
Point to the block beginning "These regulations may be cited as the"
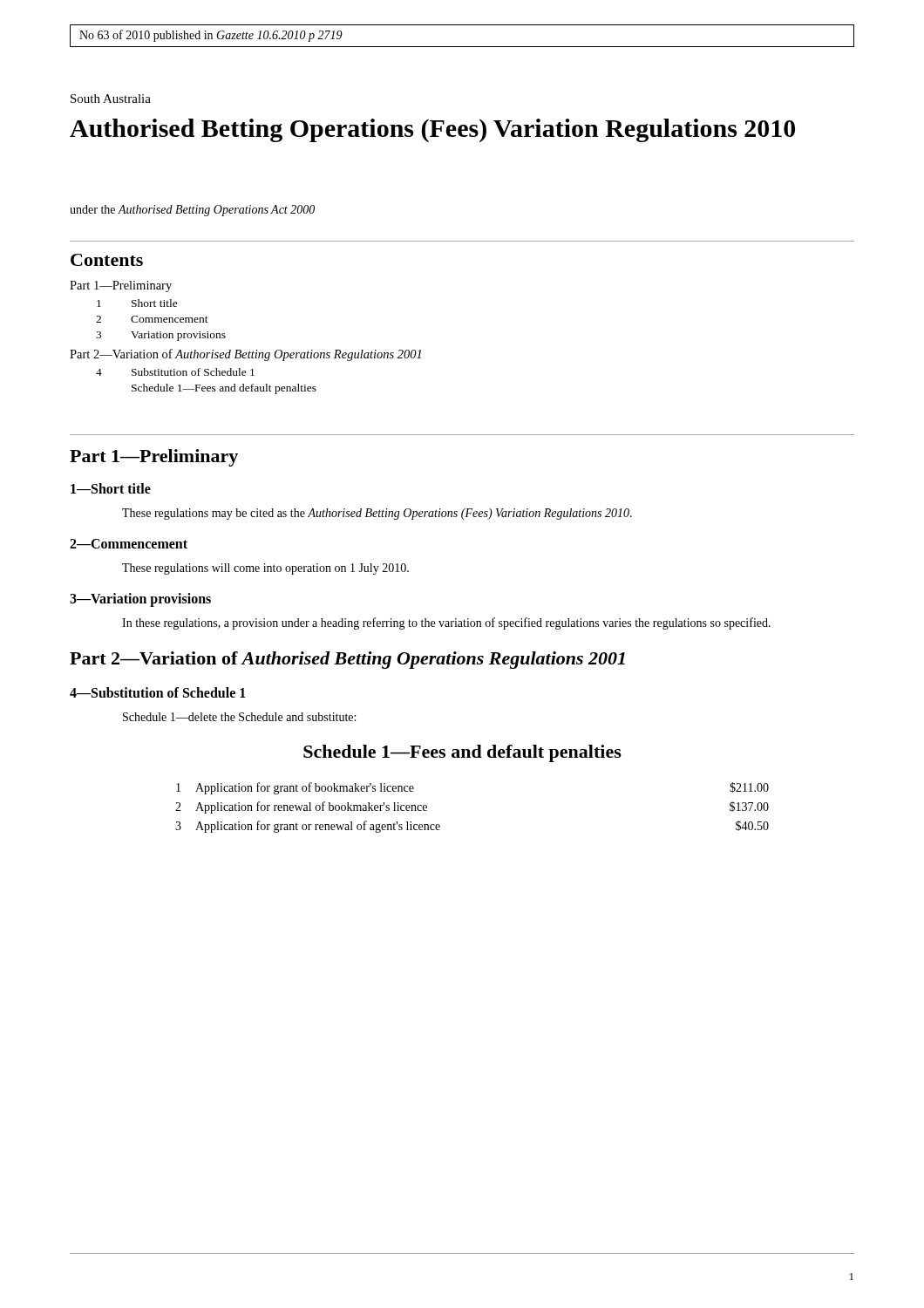click(x=377, y=513)
